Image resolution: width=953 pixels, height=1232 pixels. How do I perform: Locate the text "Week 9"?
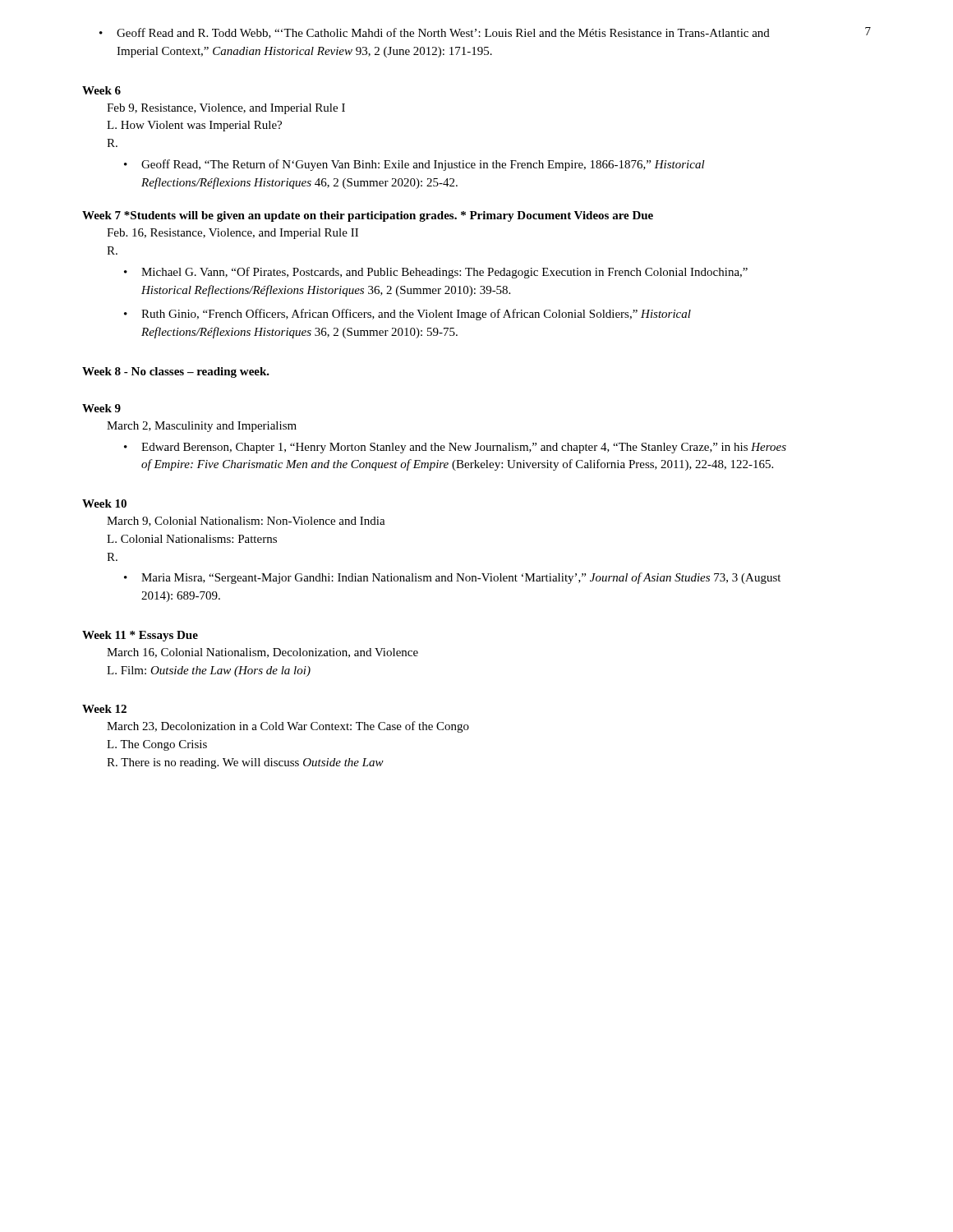[x=101, y=408]
